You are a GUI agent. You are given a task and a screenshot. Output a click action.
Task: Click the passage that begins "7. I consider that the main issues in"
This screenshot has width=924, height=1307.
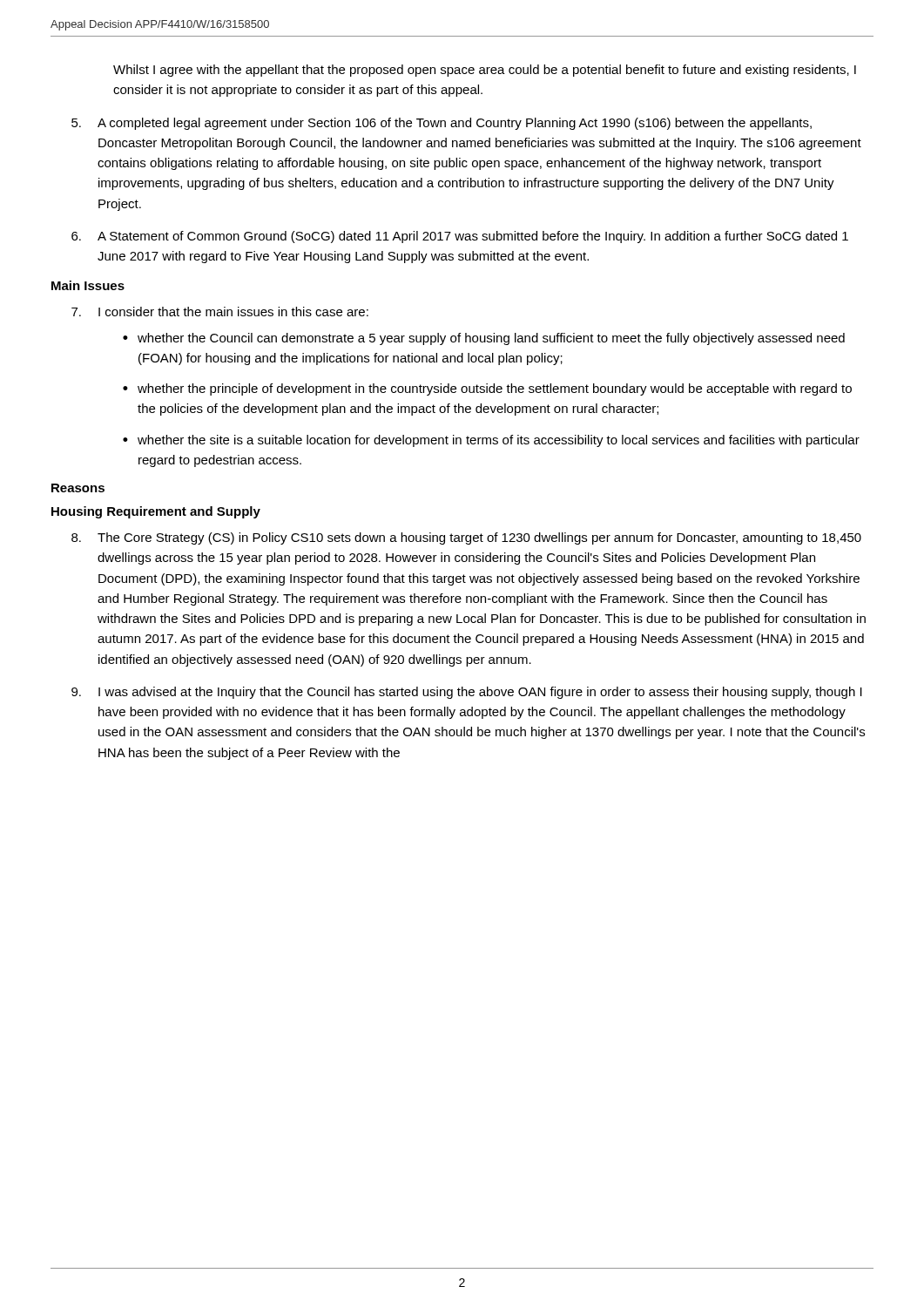click(220, 312)
